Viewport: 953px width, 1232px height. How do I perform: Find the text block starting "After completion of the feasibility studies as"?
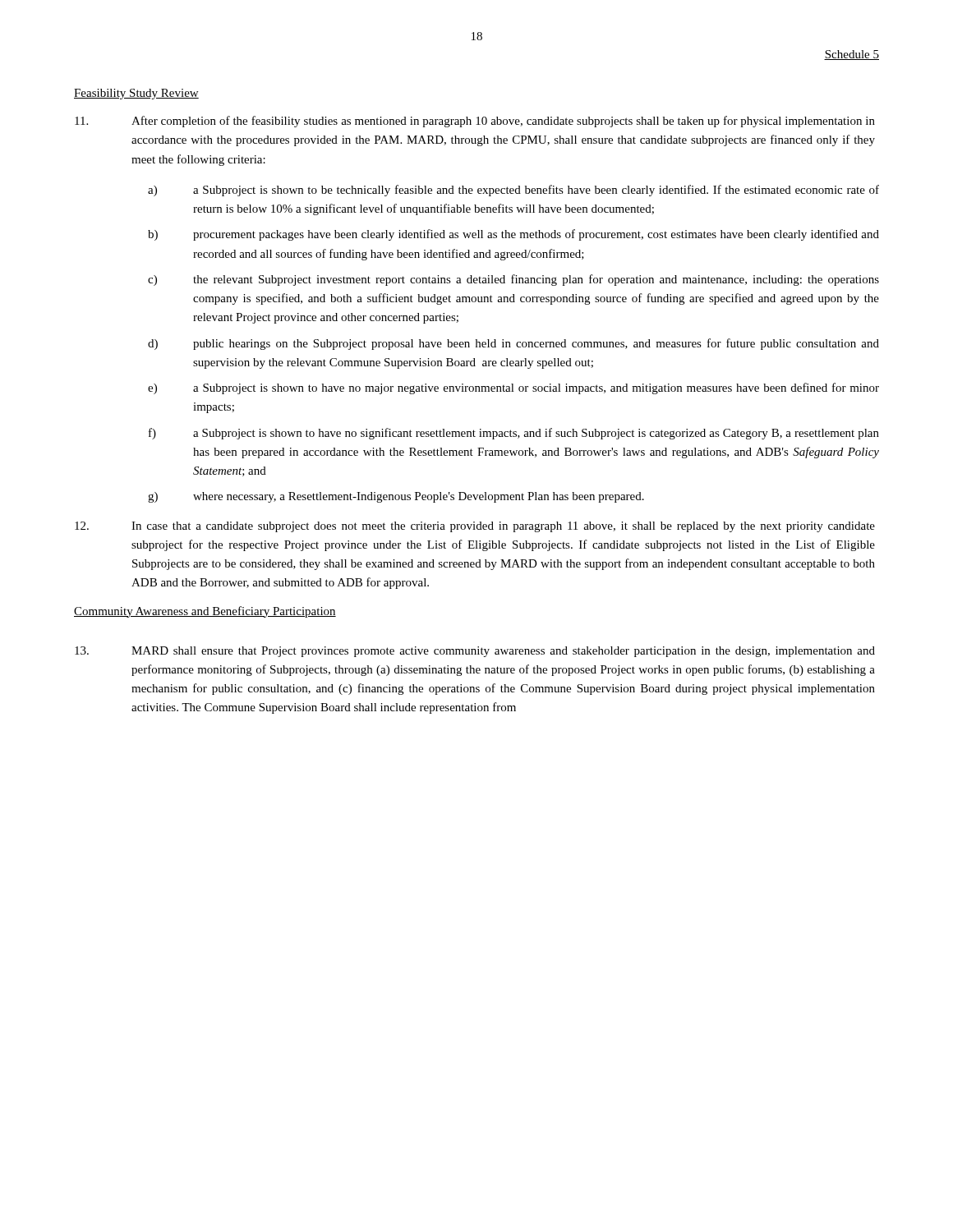pyautogui.click(x=474, y=140)
